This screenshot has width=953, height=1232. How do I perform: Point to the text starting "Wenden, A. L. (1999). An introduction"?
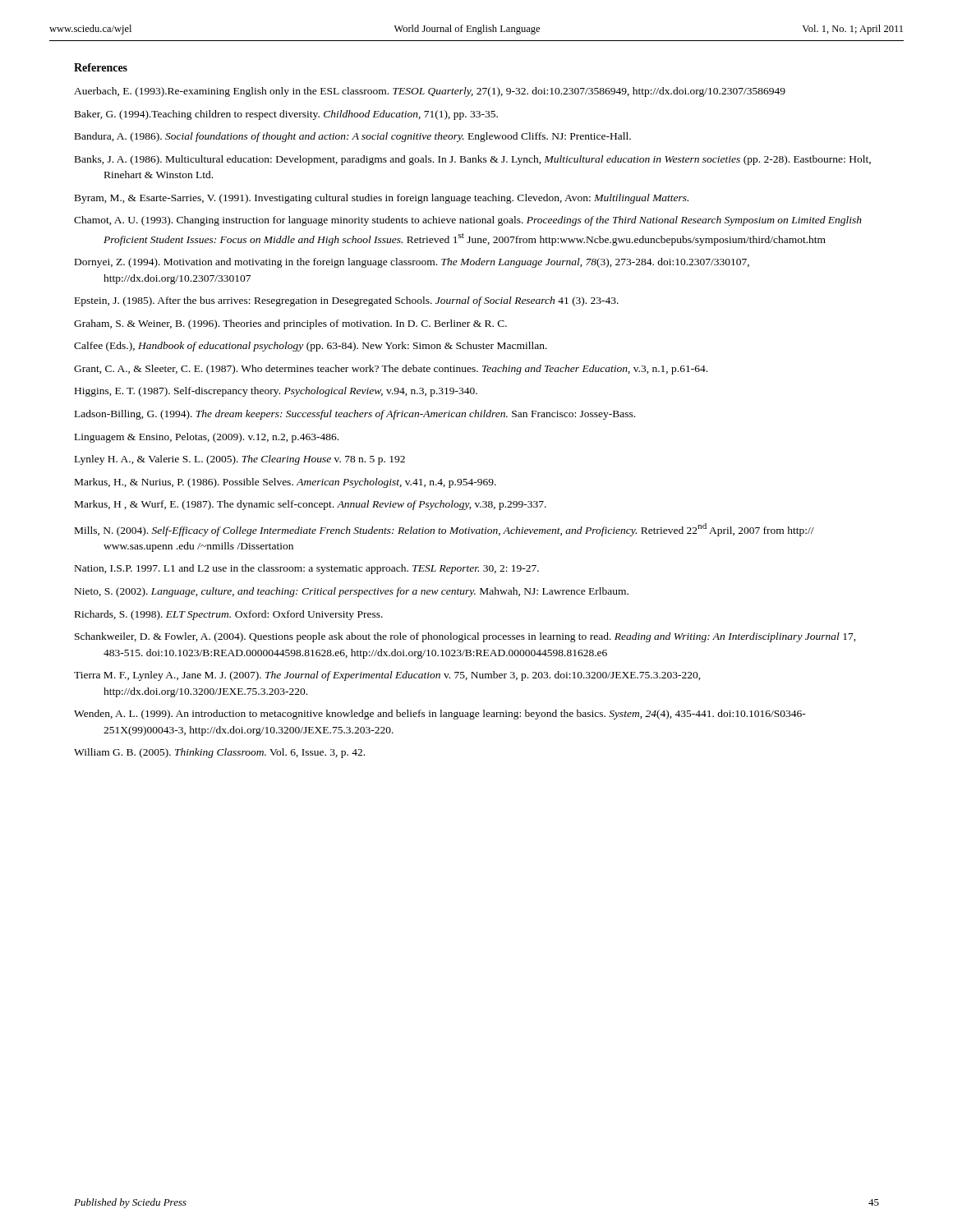click(440, 722)
